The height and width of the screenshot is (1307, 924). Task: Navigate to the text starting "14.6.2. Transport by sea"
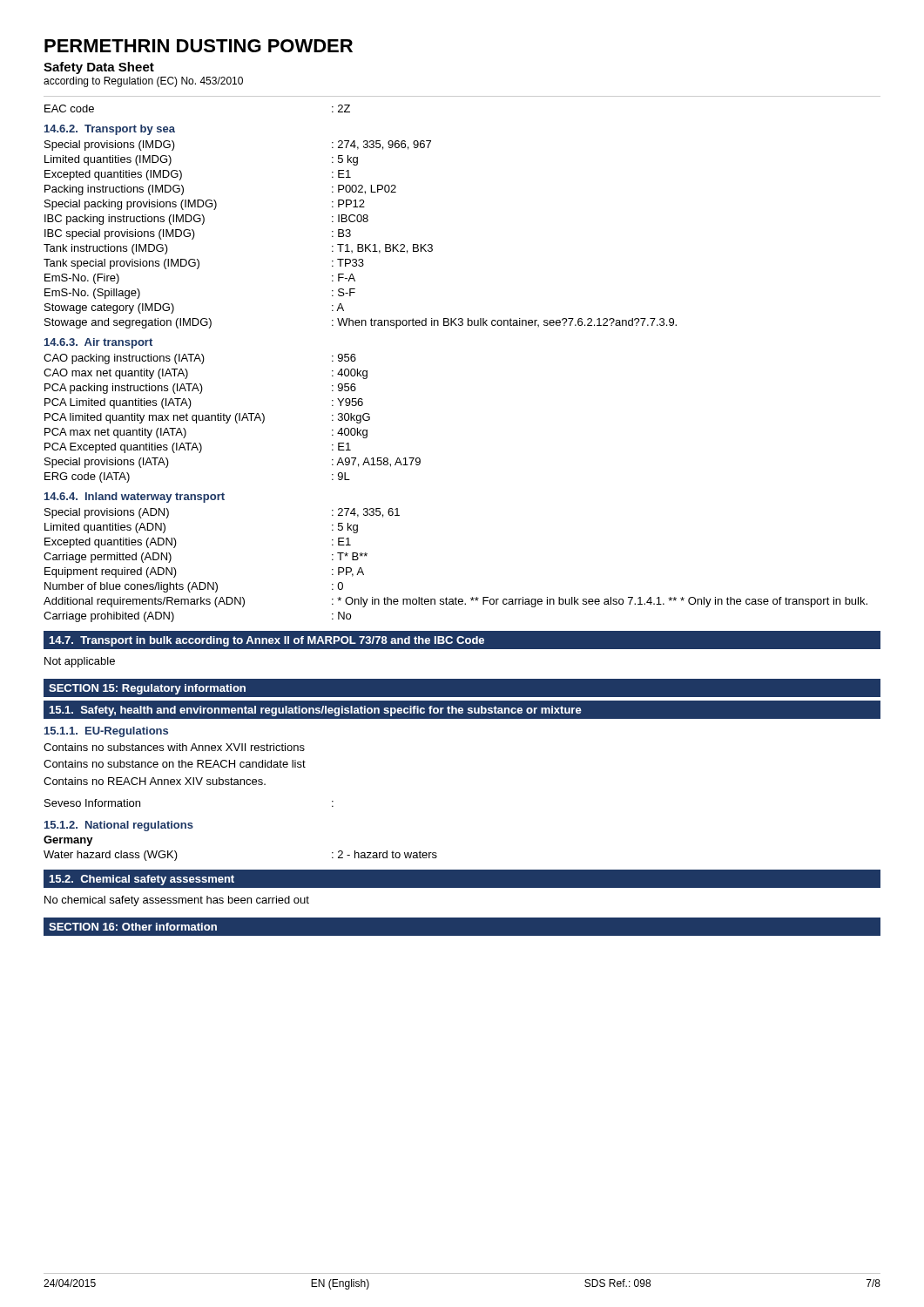click(109, 128)
